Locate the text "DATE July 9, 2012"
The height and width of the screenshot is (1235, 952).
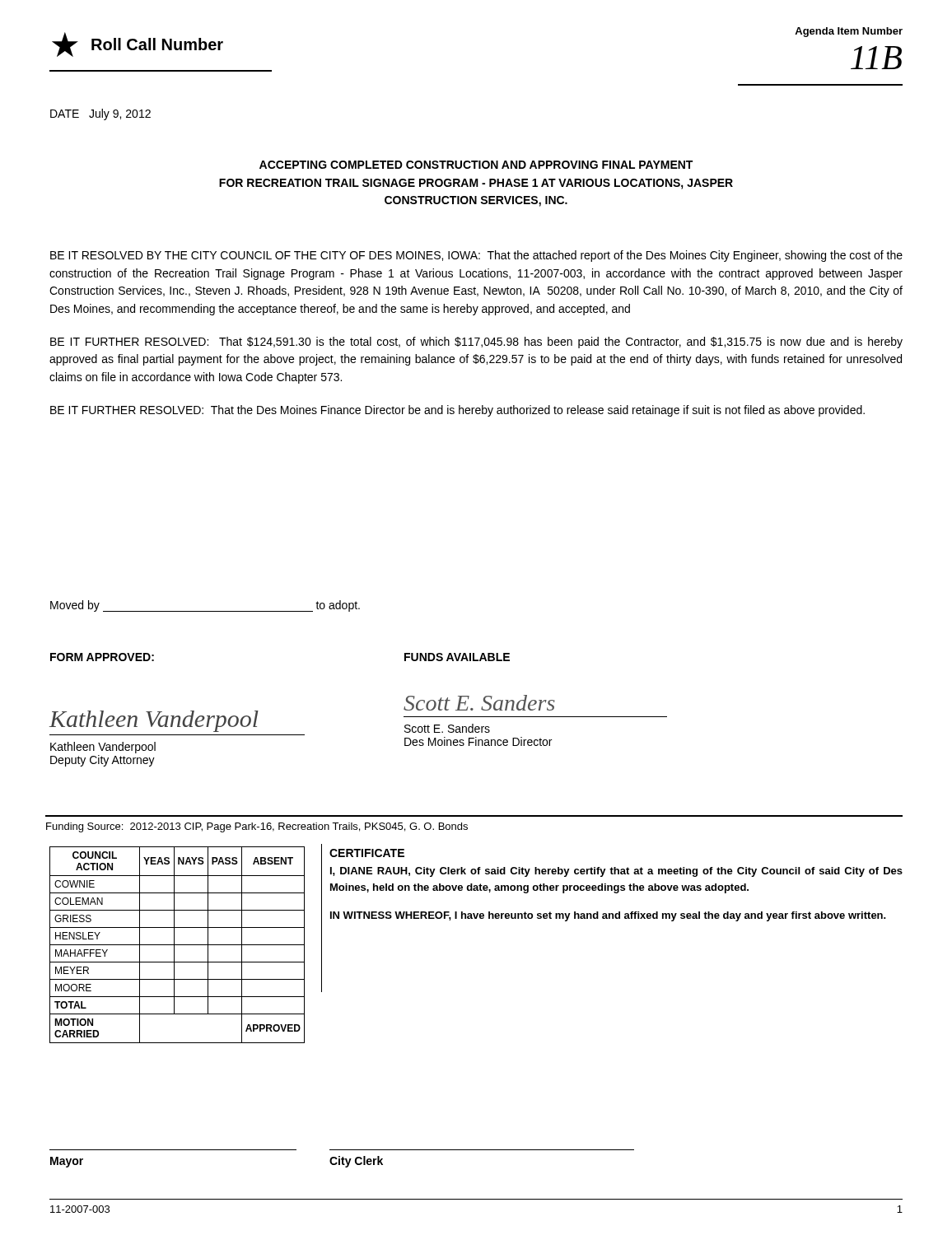point(100,114)
